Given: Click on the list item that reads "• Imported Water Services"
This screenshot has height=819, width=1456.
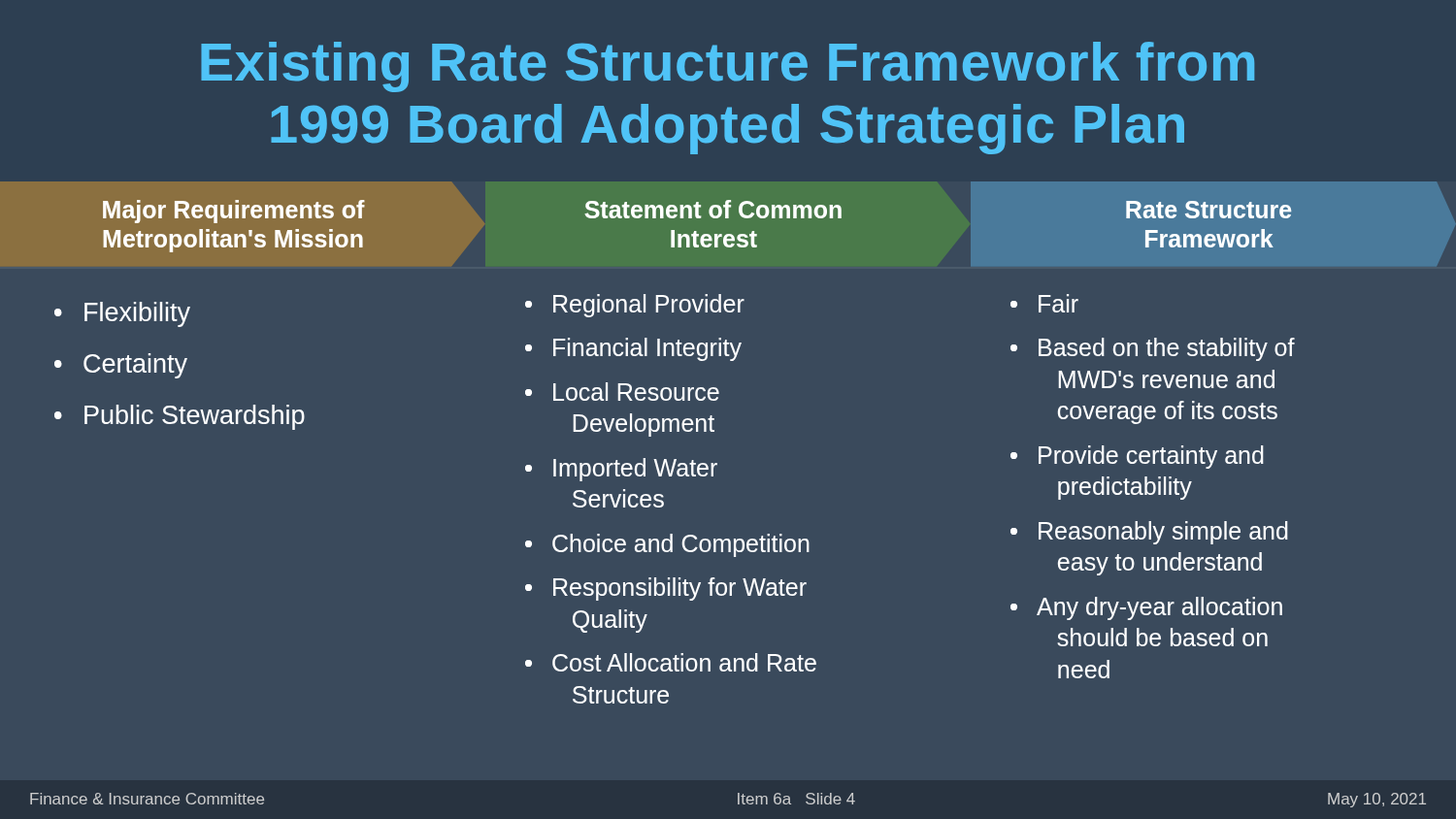Looking at the screenshot, I should (x=621, y=482).
